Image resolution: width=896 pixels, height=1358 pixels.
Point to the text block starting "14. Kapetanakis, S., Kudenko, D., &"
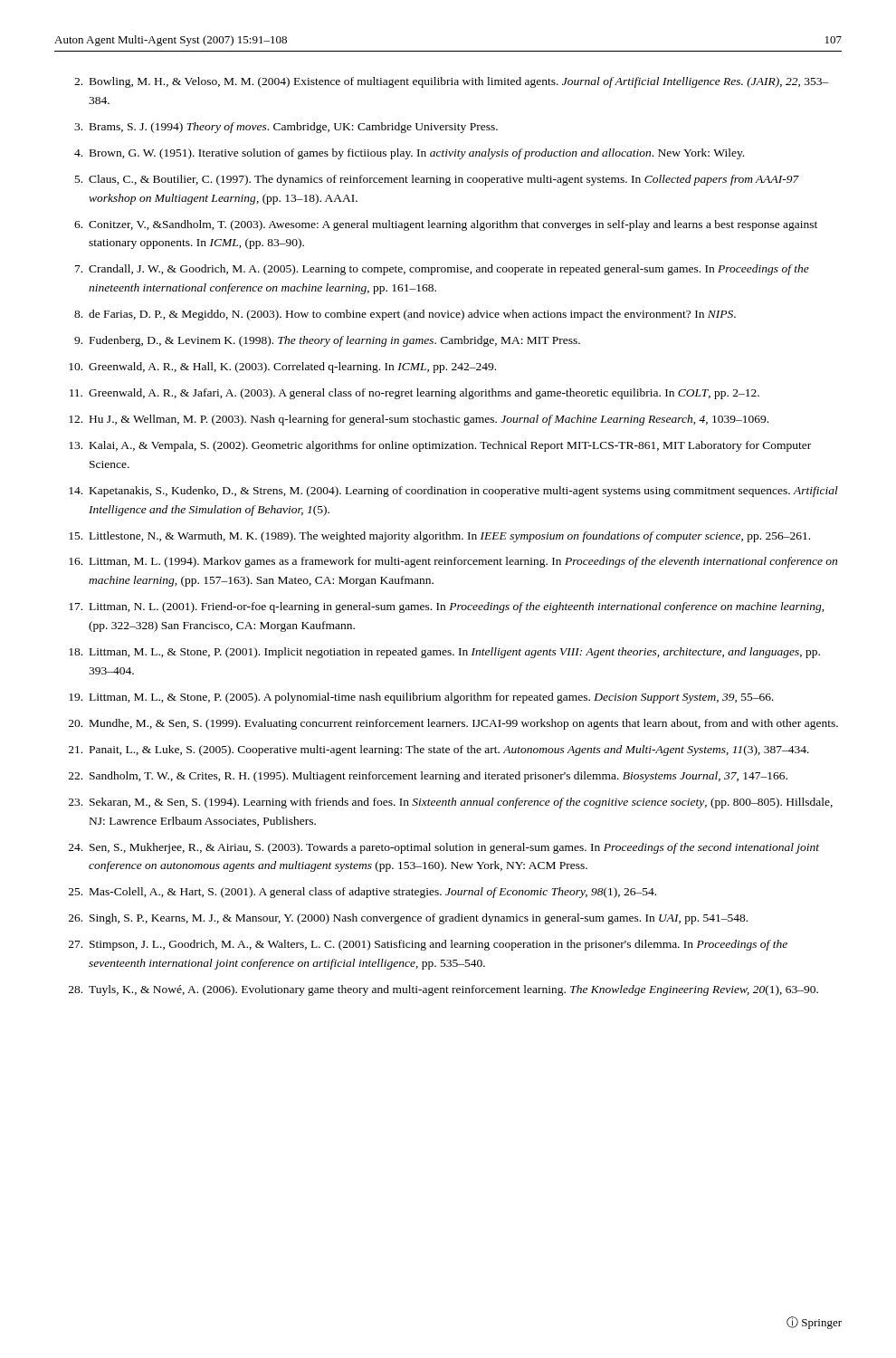(448, 500)
